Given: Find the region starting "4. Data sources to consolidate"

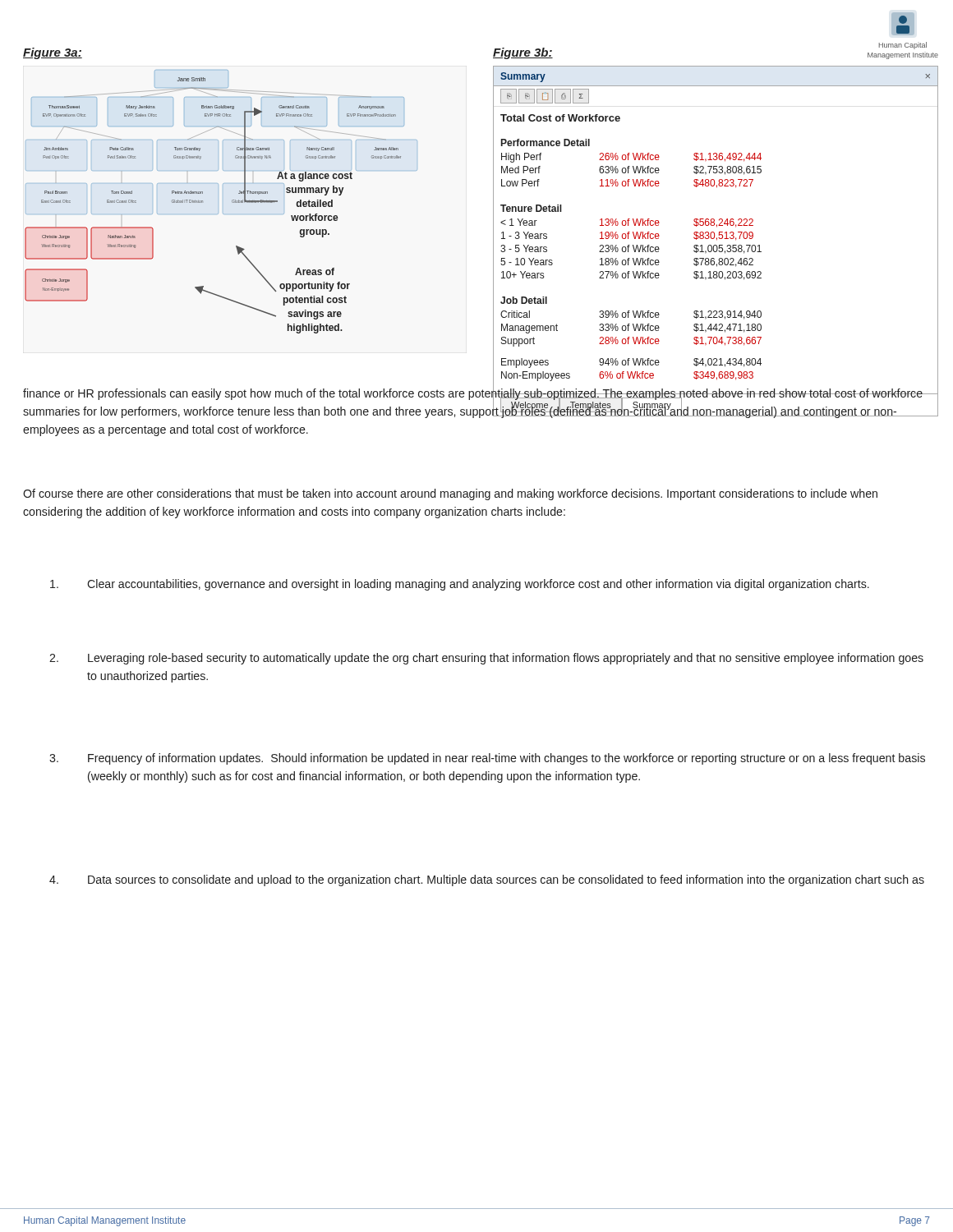Looking at the screenshot, I should [474, 880].
